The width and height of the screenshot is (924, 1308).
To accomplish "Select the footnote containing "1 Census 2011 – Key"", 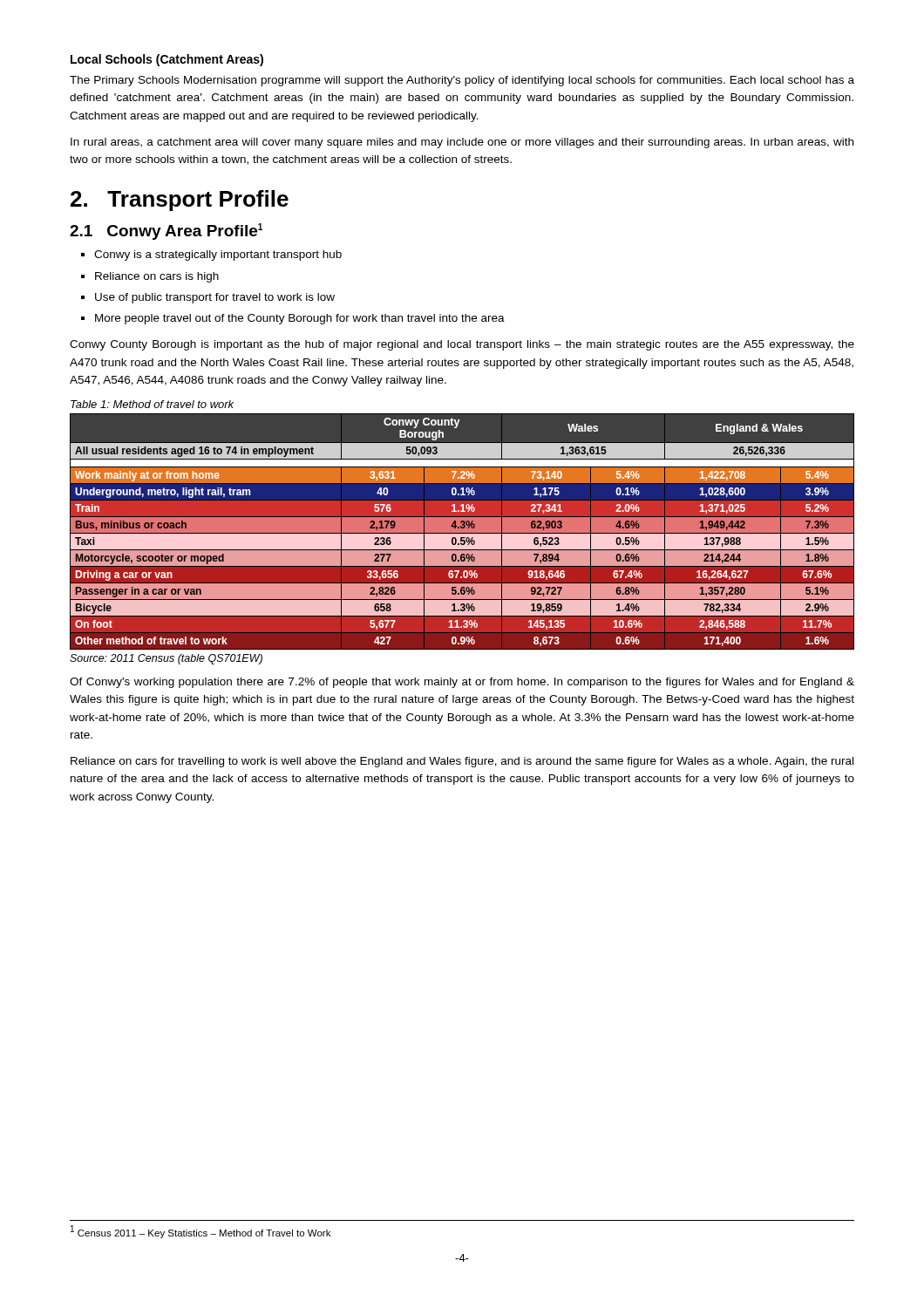I will [x=200, y=1231].
